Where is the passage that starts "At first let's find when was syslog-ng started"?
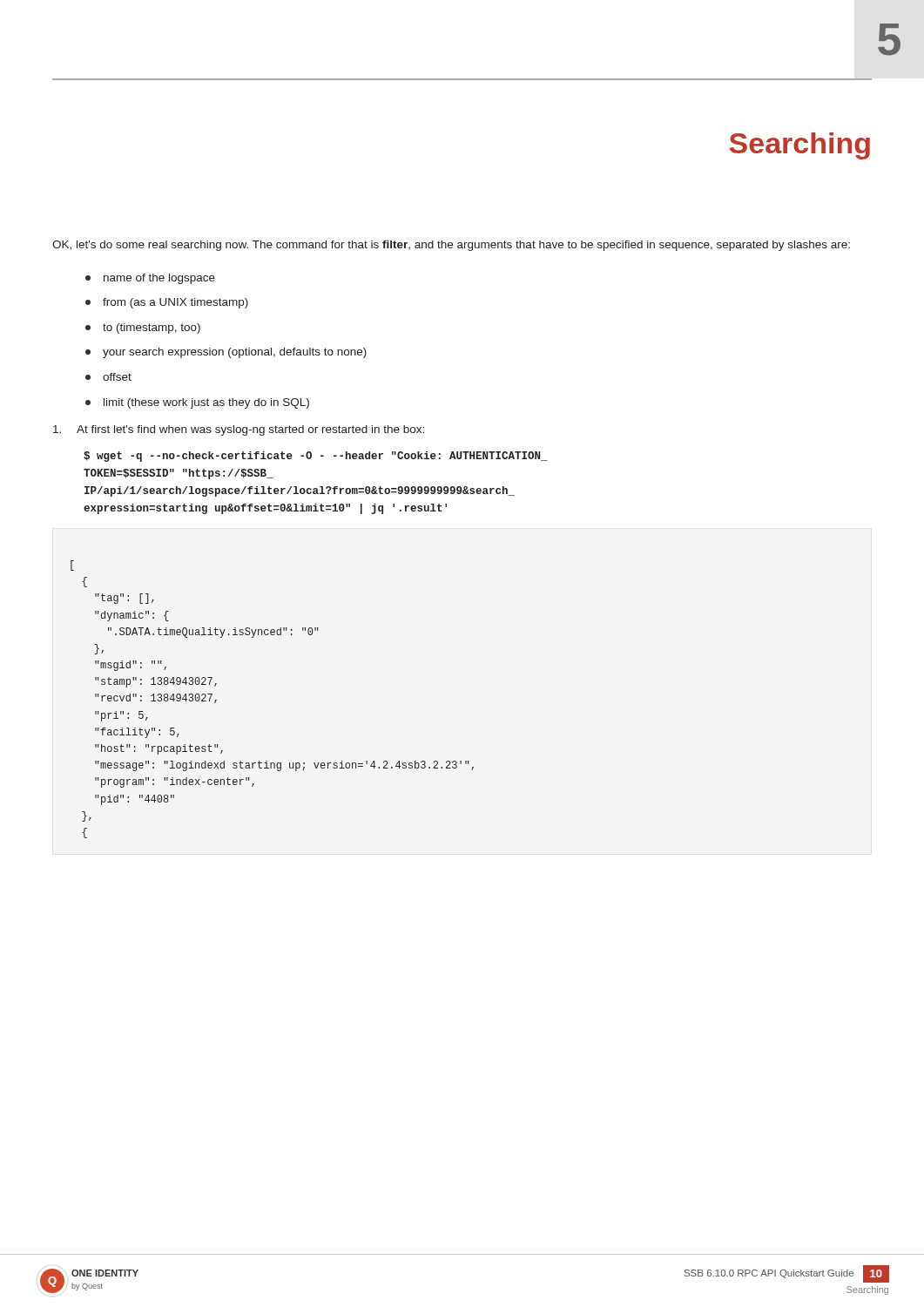The image size is (924, 1307). [239, 429]
